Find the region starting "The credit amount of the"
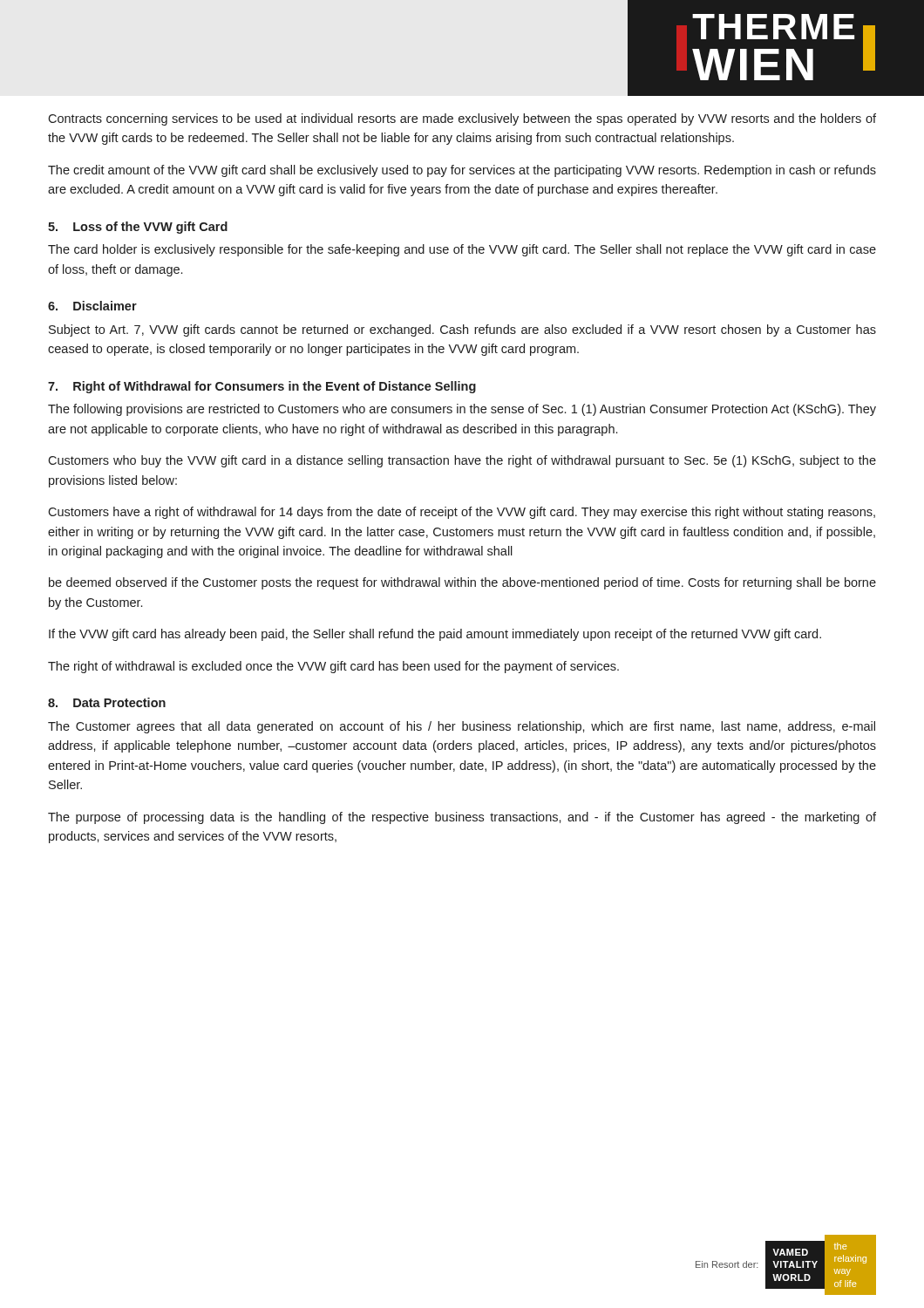This screenshot has width=924, height=1308. coord(462,180)
